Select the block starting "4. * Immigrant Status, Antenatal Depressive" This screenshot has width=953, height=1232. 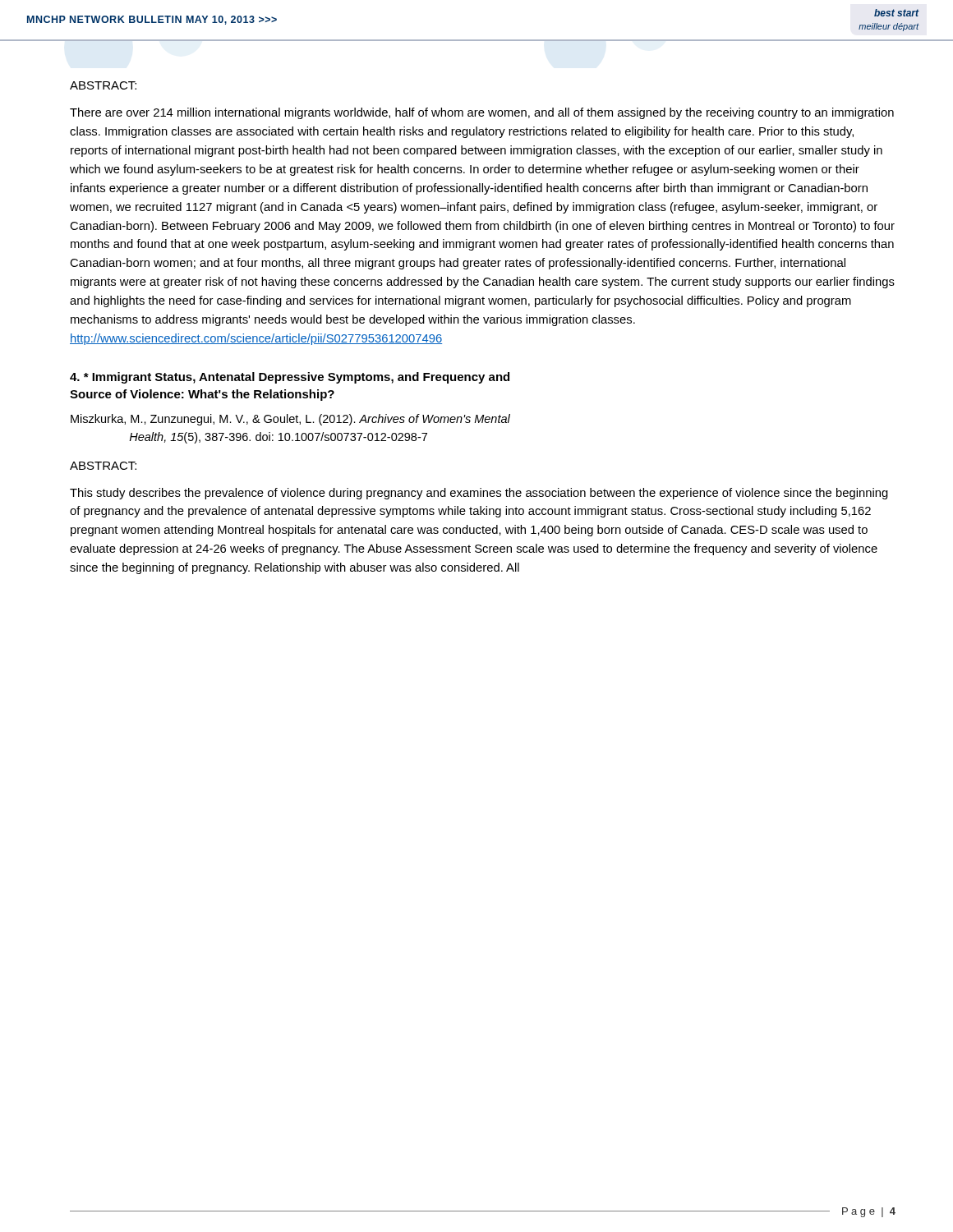click(x=290, y=385)
